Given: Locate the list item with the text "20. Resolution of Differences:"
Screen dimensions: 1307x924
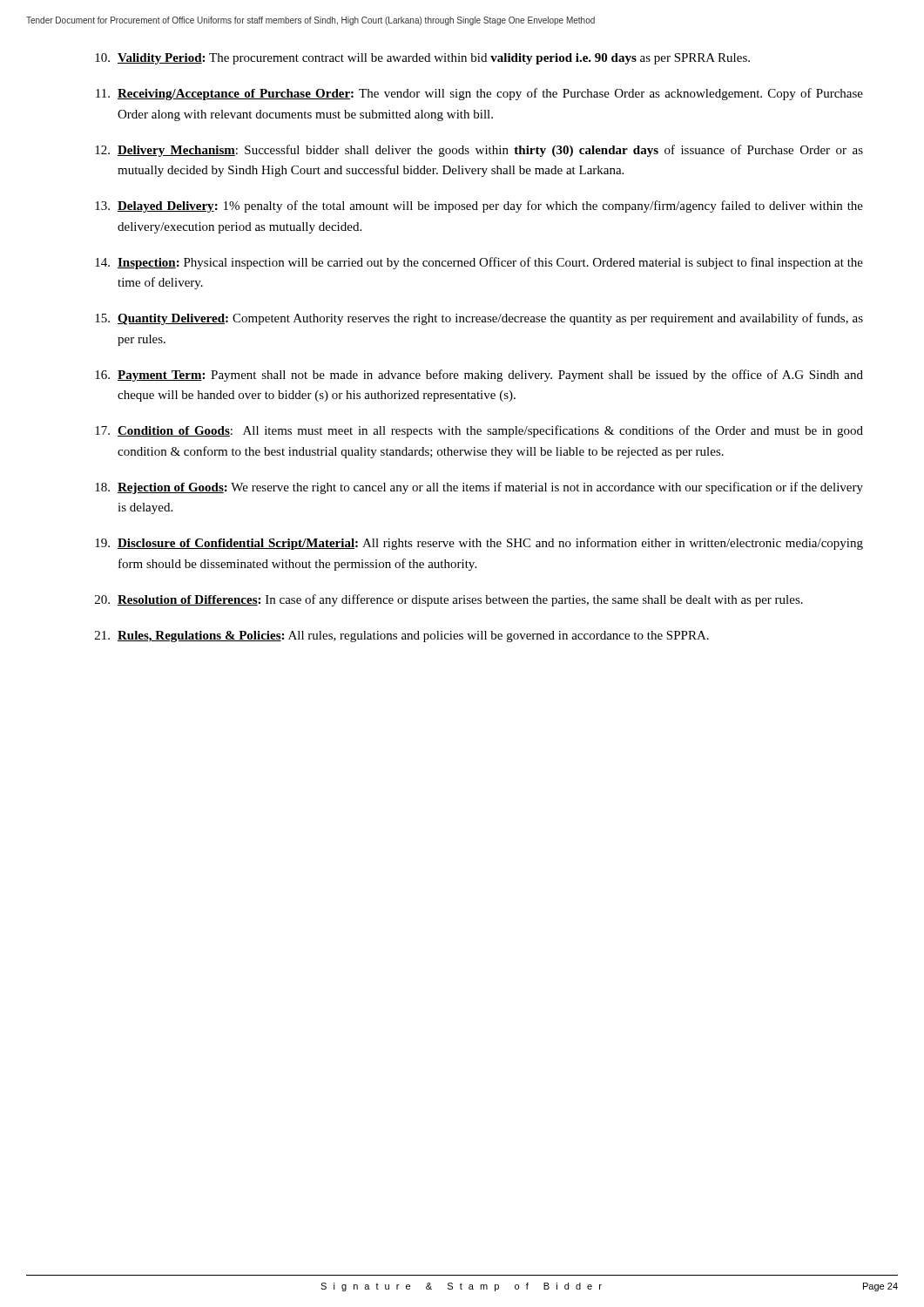Looking at the screenshot, I should coord(469,600).
